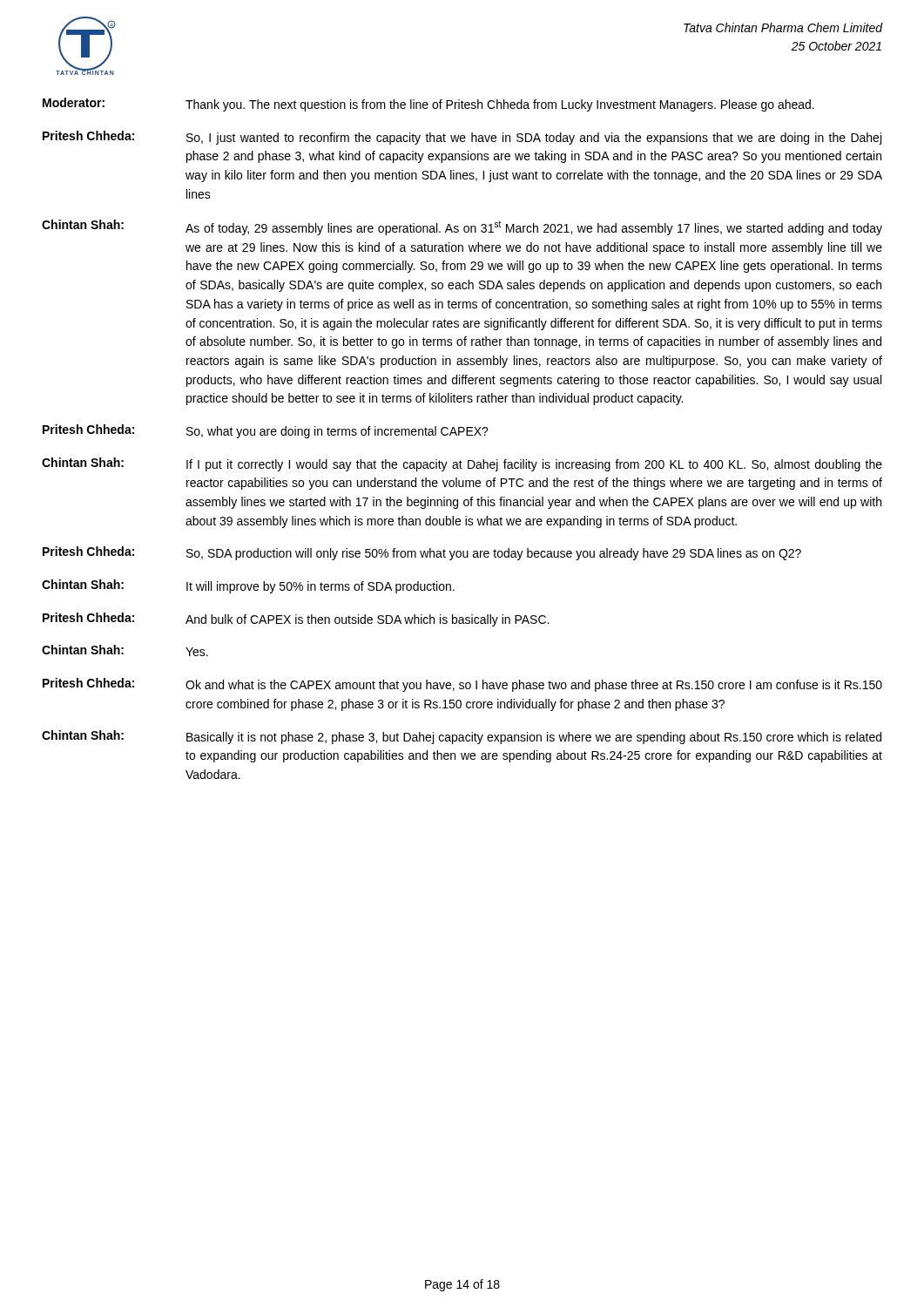Click on the text block starting "Pritesh Chheda: And bulk of CAPEX is then"

tap(462, 620)
